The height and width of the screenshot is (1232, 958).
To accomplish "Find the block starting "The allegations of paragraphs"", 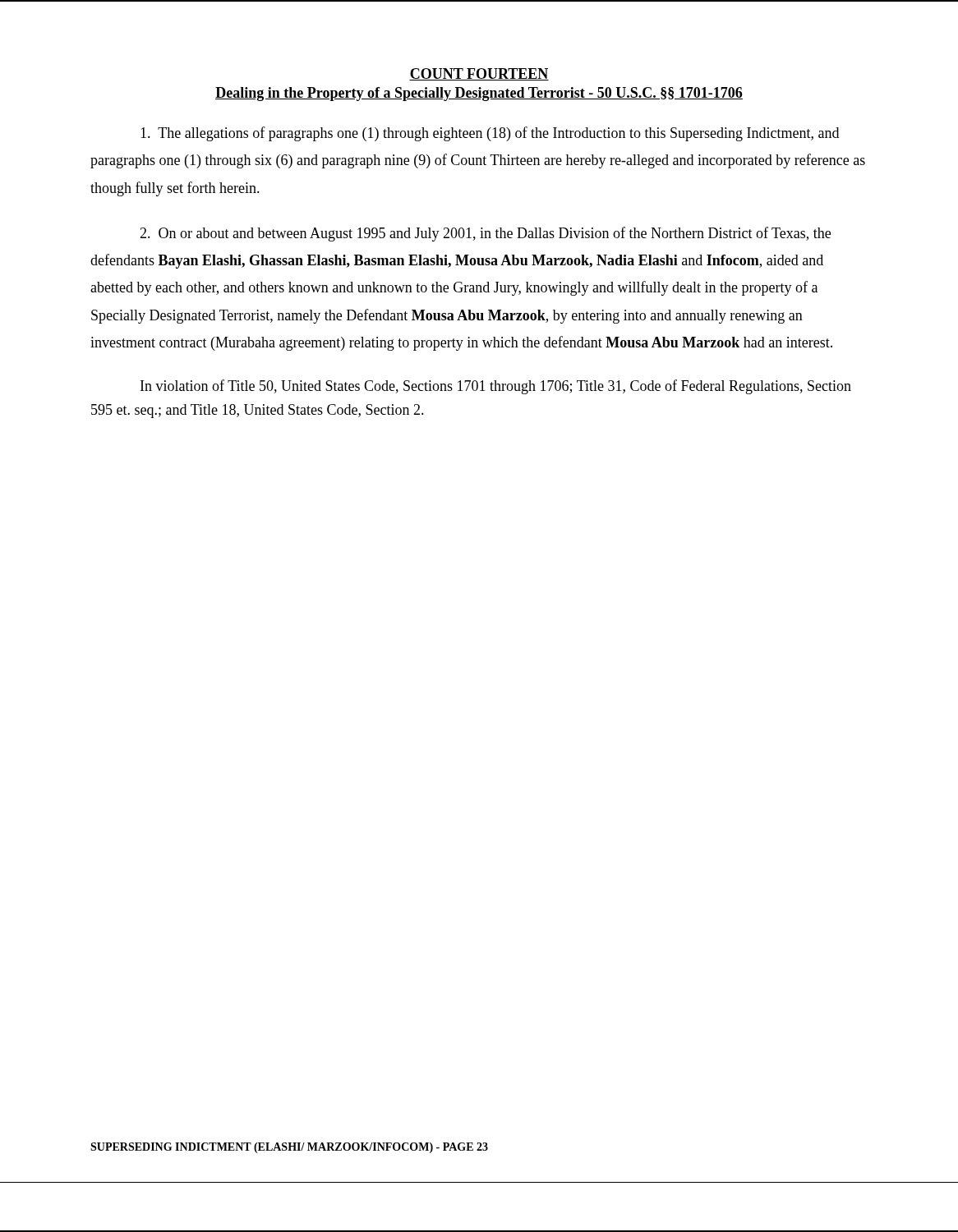I will pos(478,160).
